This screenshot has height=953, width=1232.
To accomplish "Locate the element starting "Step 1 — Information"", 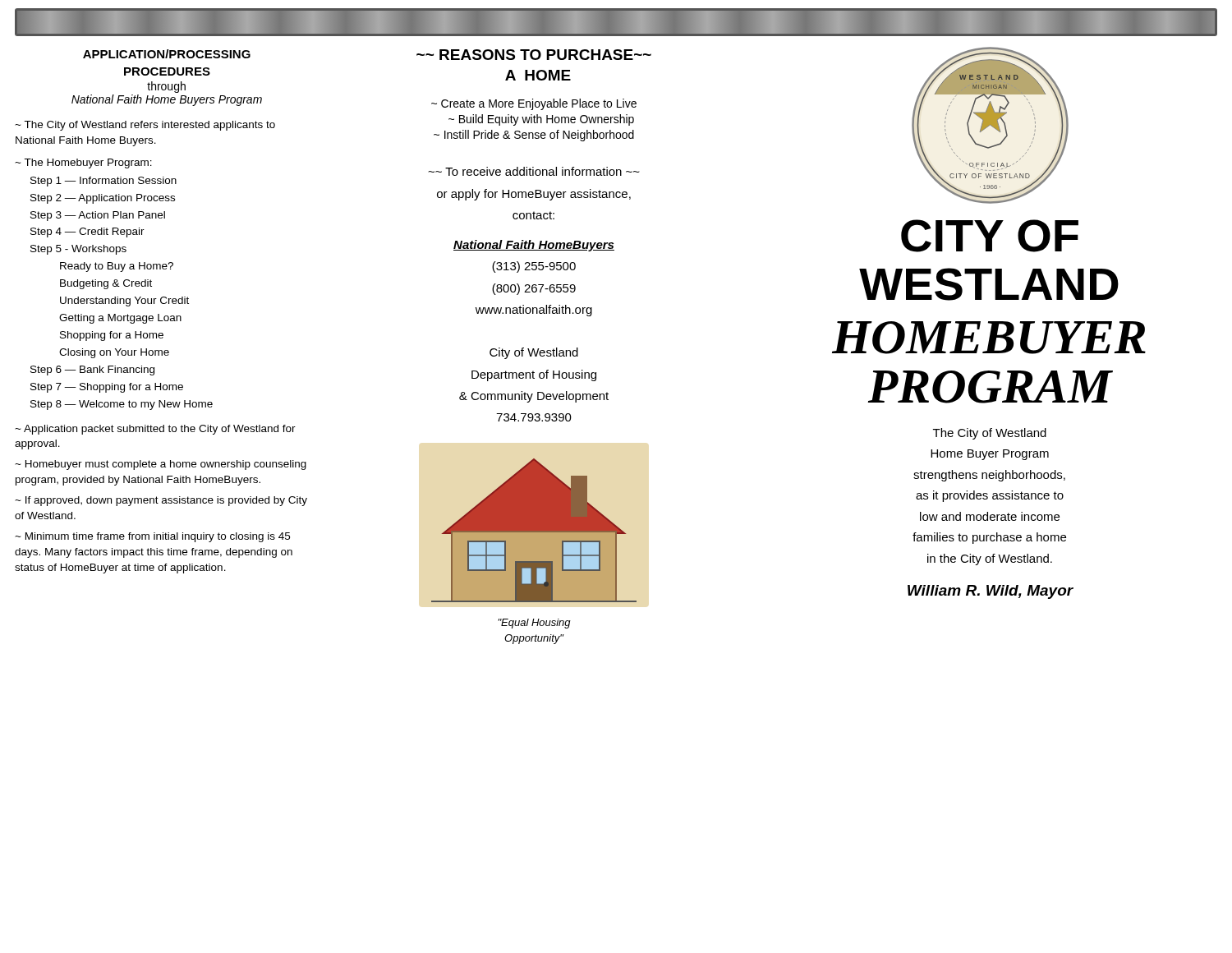I will (103, 180).
